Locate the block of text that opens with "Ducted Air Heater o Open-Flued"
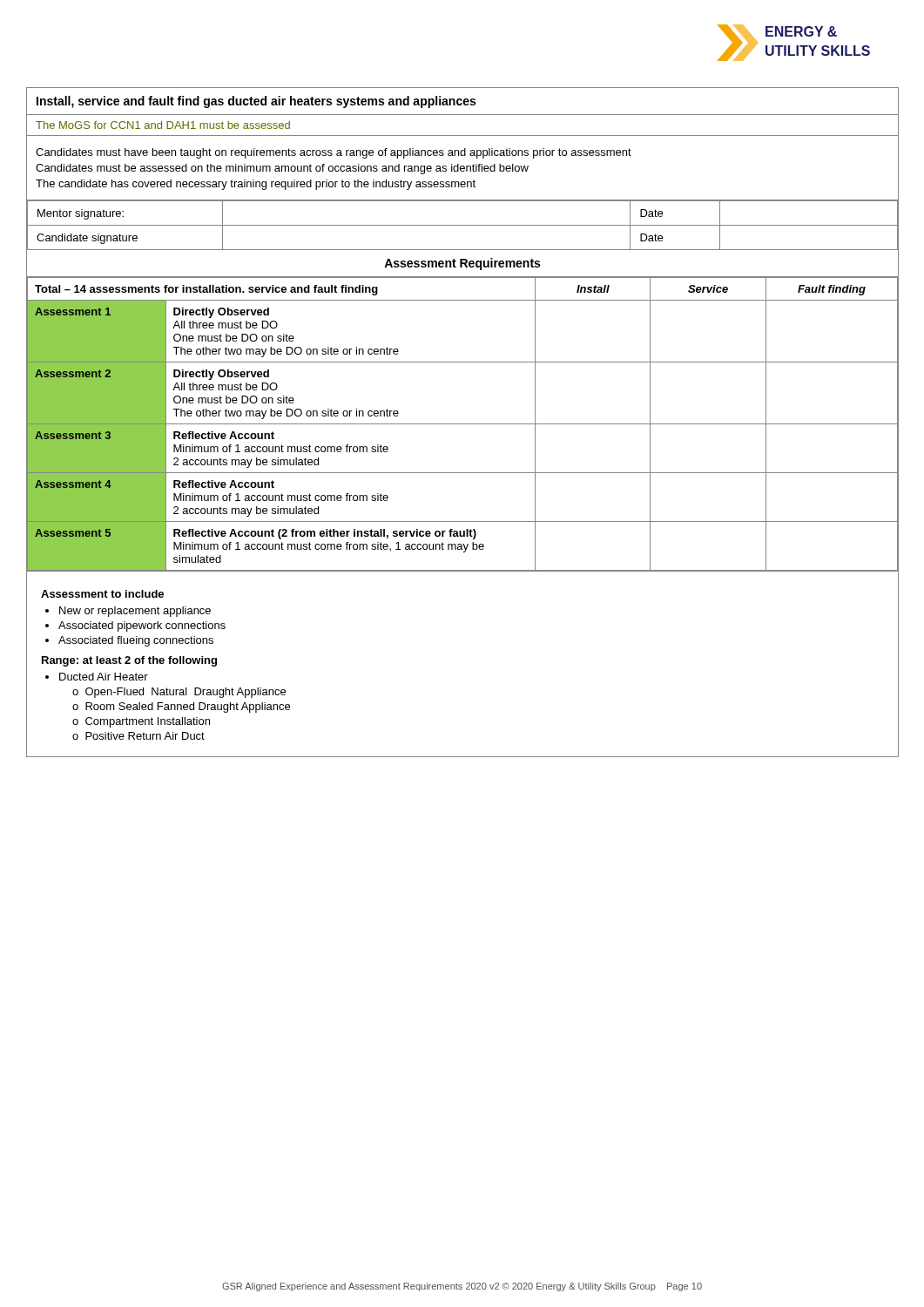Screen dimensions: 1307x924 (x=104, y=677)
